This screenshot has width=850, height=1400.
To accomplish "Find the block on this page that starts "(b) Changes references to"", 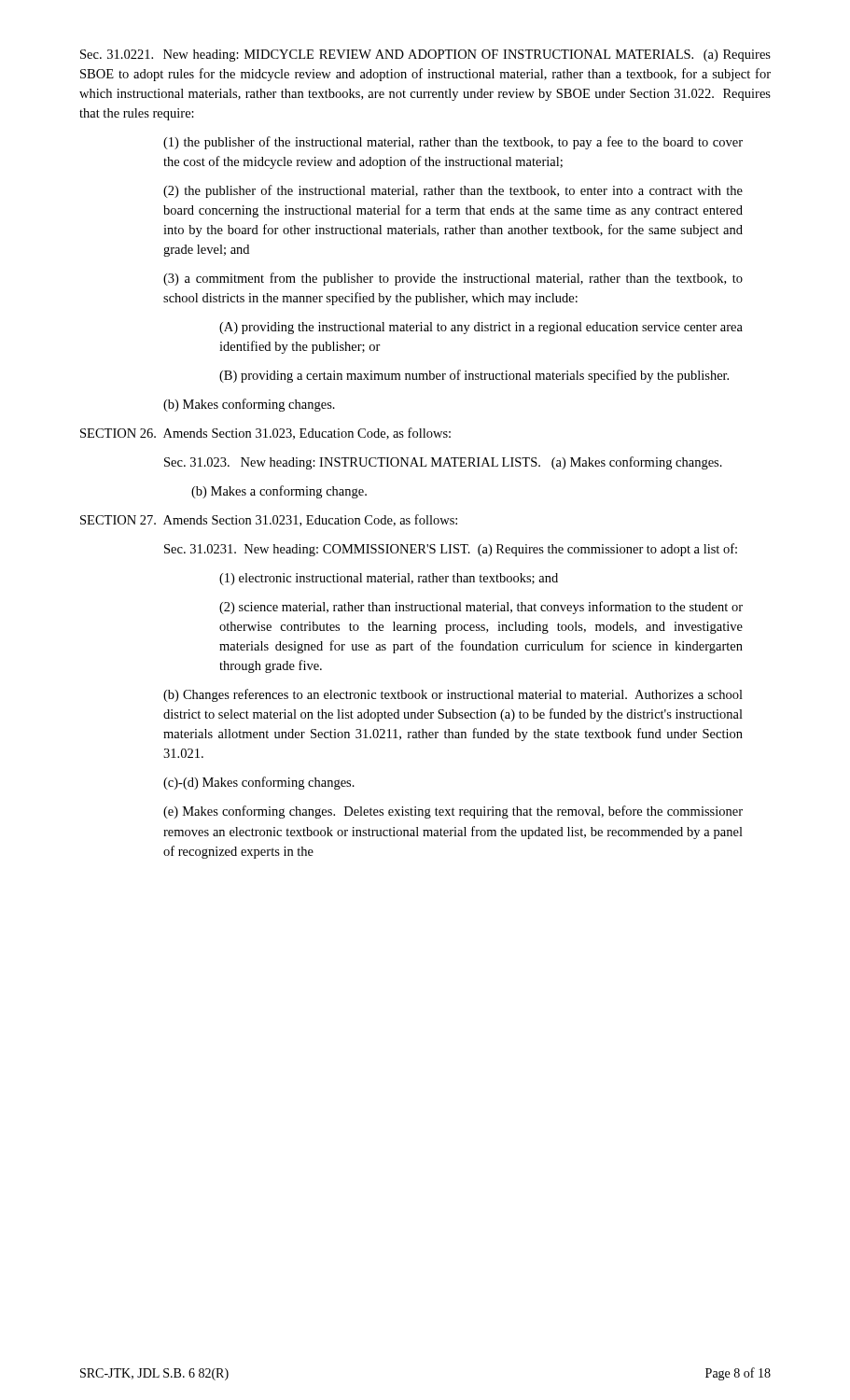I will point(453,724).
